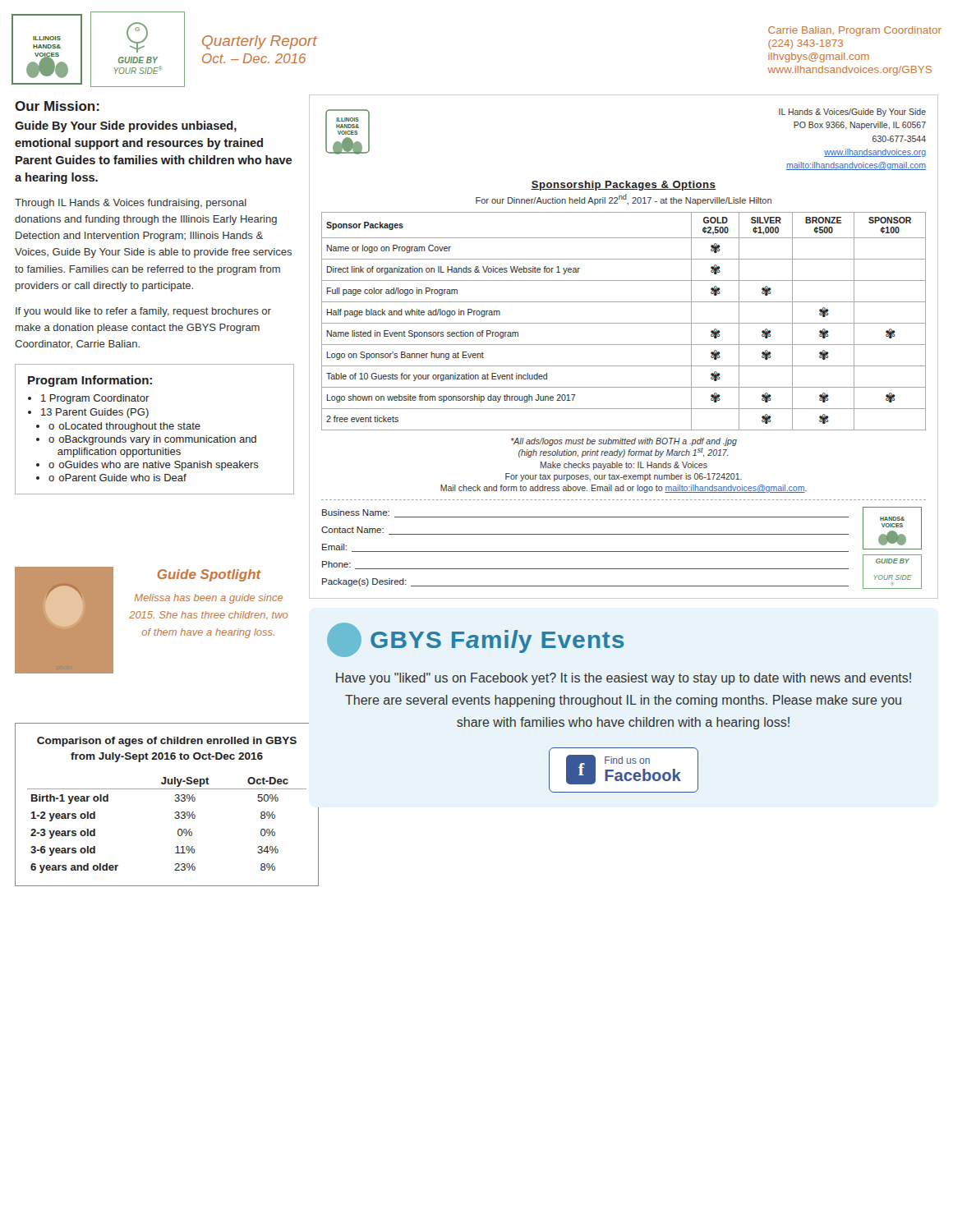Point to the text block starting "Comparison of ages of children enrolled"
This screenshot has width=953, height=1232.
167,748
